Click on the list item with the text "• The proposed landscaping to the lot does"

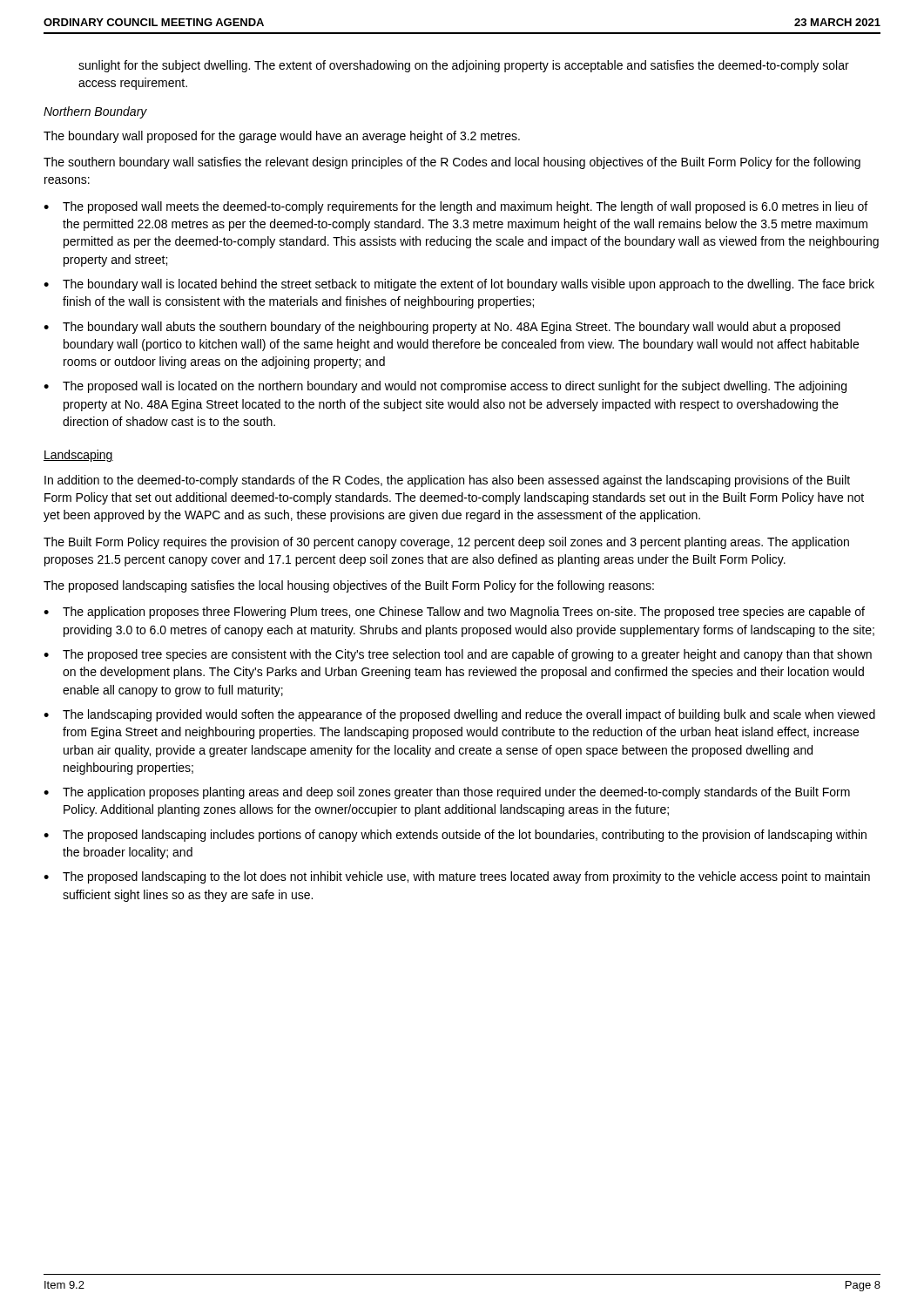[462, 886]
